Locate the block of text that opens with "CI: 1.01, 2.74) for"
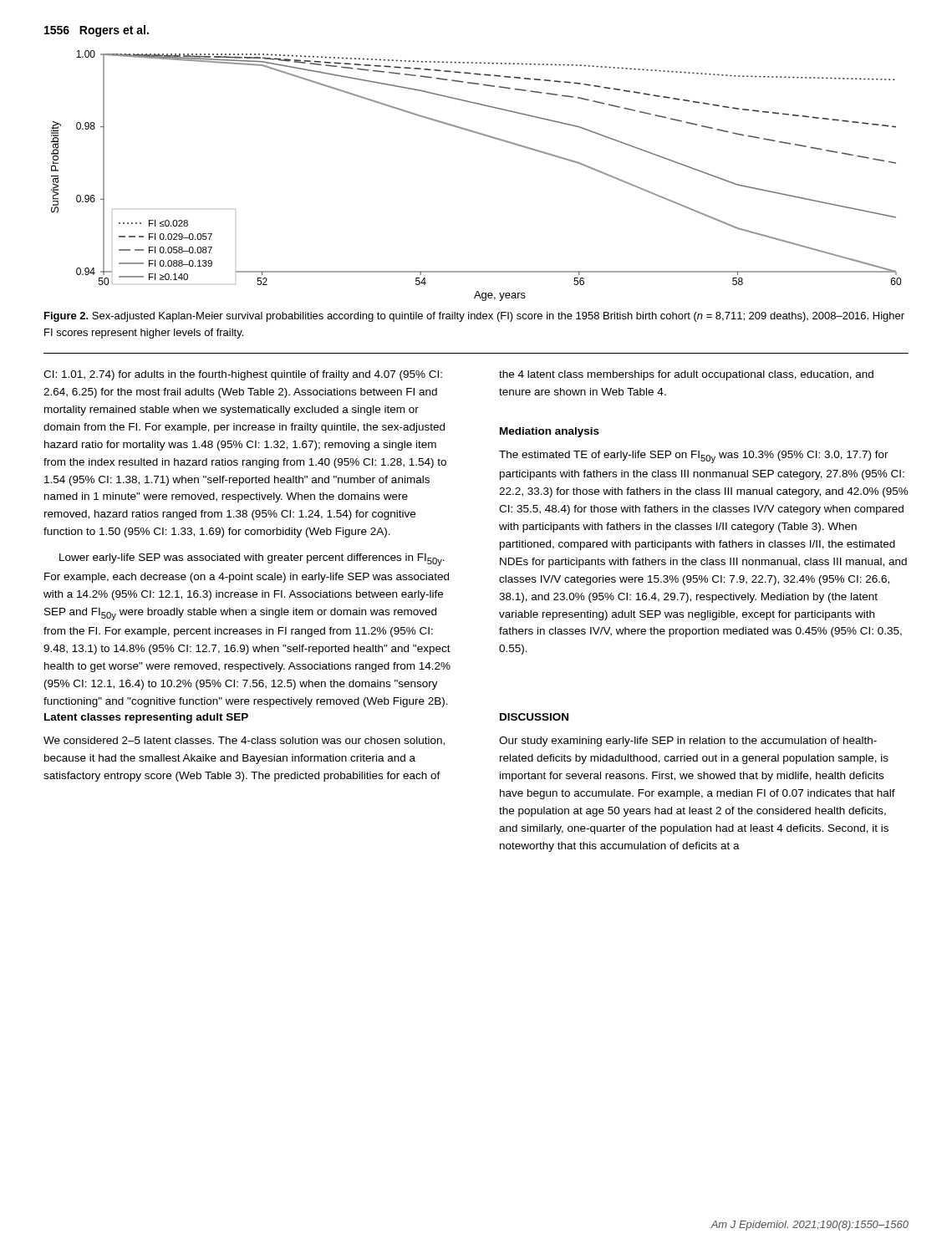 pyautogui.click(x=248, y=538)
